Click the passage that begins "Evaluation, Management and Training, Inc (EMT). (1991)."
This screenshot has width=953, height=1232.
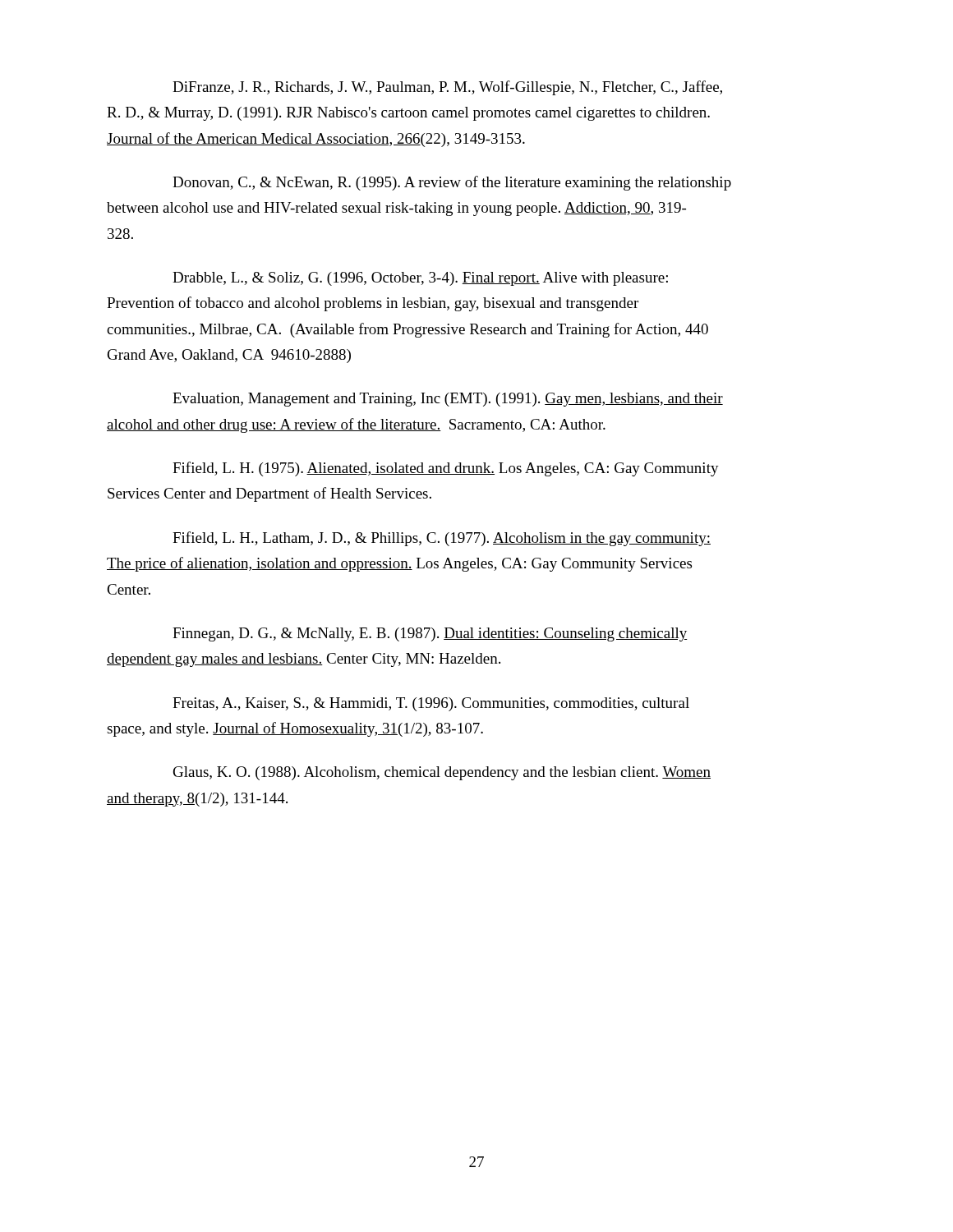tap(476, 411)
